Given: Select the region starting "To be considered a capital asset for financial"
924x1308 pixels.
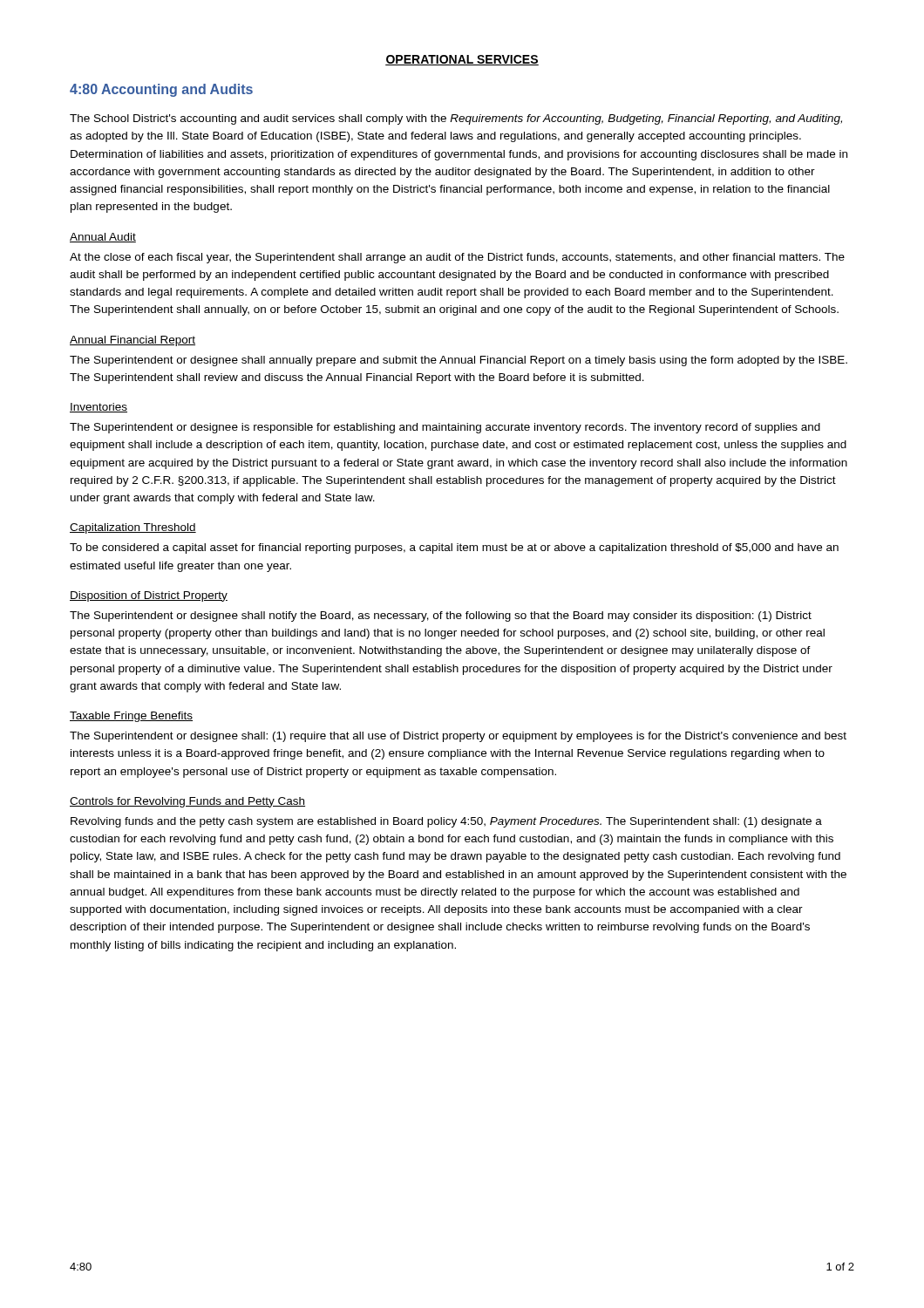Looking at the screenshot, I should 454,556.
